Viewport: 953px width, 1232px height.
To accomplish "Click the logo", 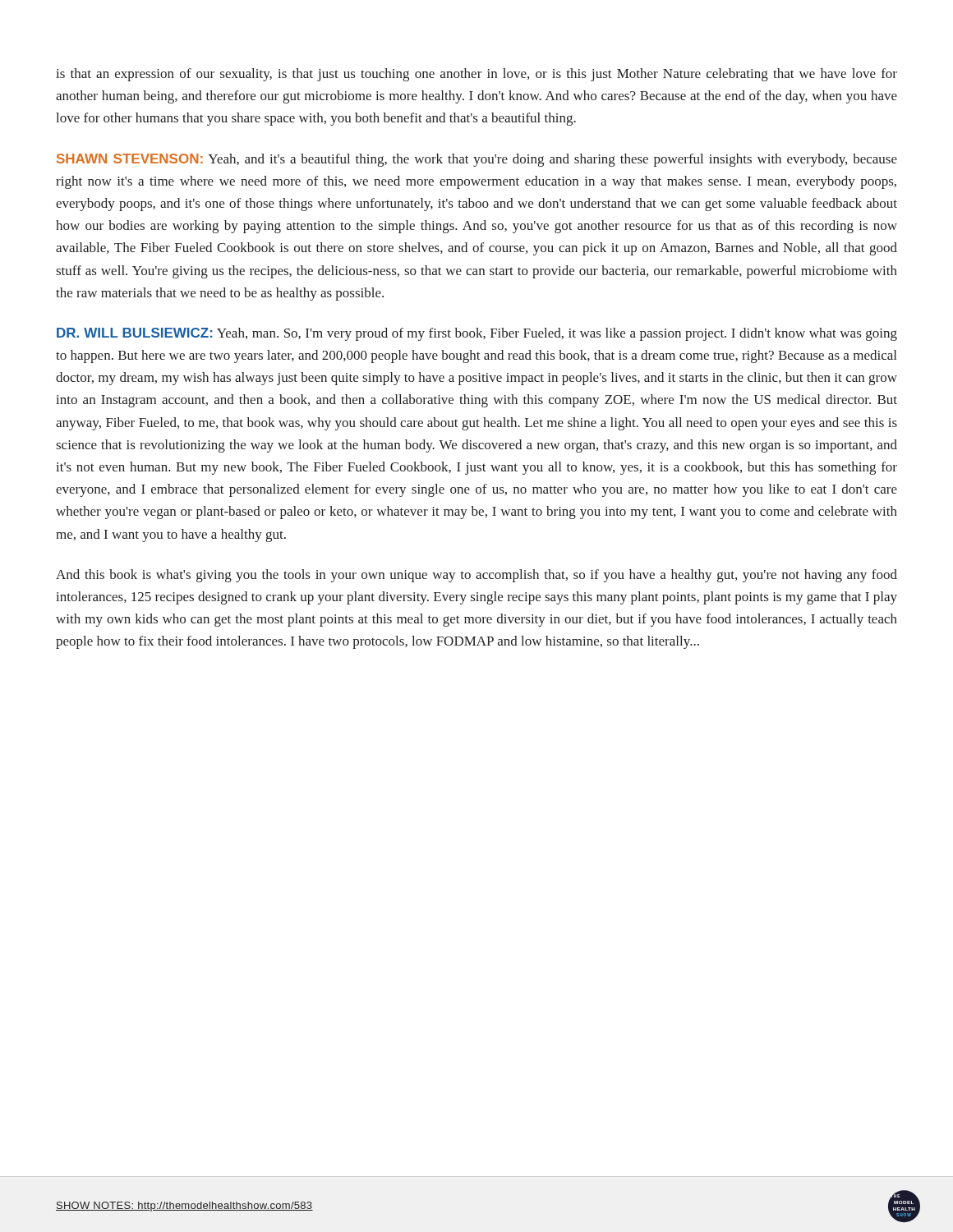I will (887, 1204).
